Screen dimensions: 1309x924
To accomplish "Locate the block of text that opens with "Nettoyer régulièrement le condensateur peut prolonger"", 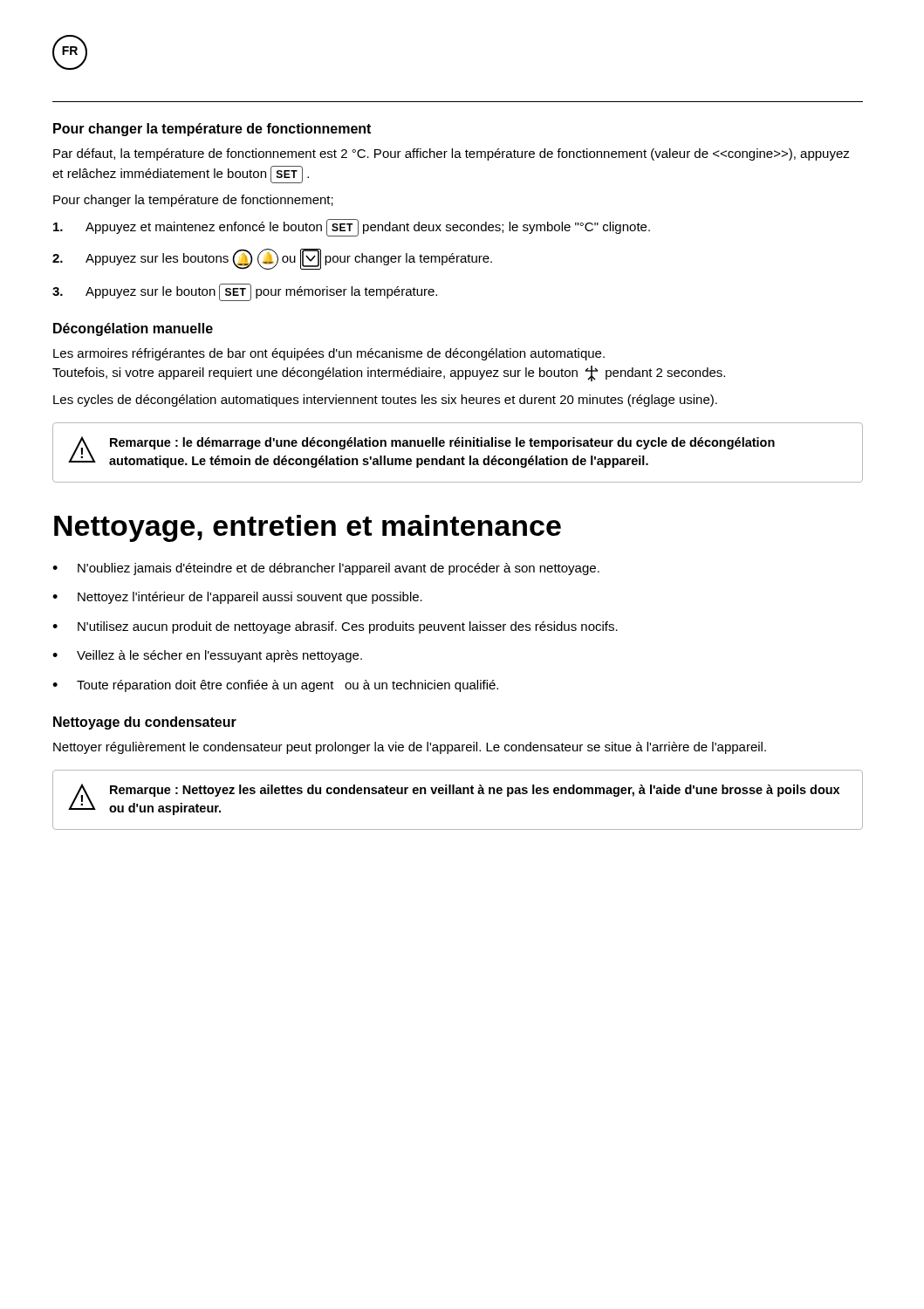I will tap(410, 747).
